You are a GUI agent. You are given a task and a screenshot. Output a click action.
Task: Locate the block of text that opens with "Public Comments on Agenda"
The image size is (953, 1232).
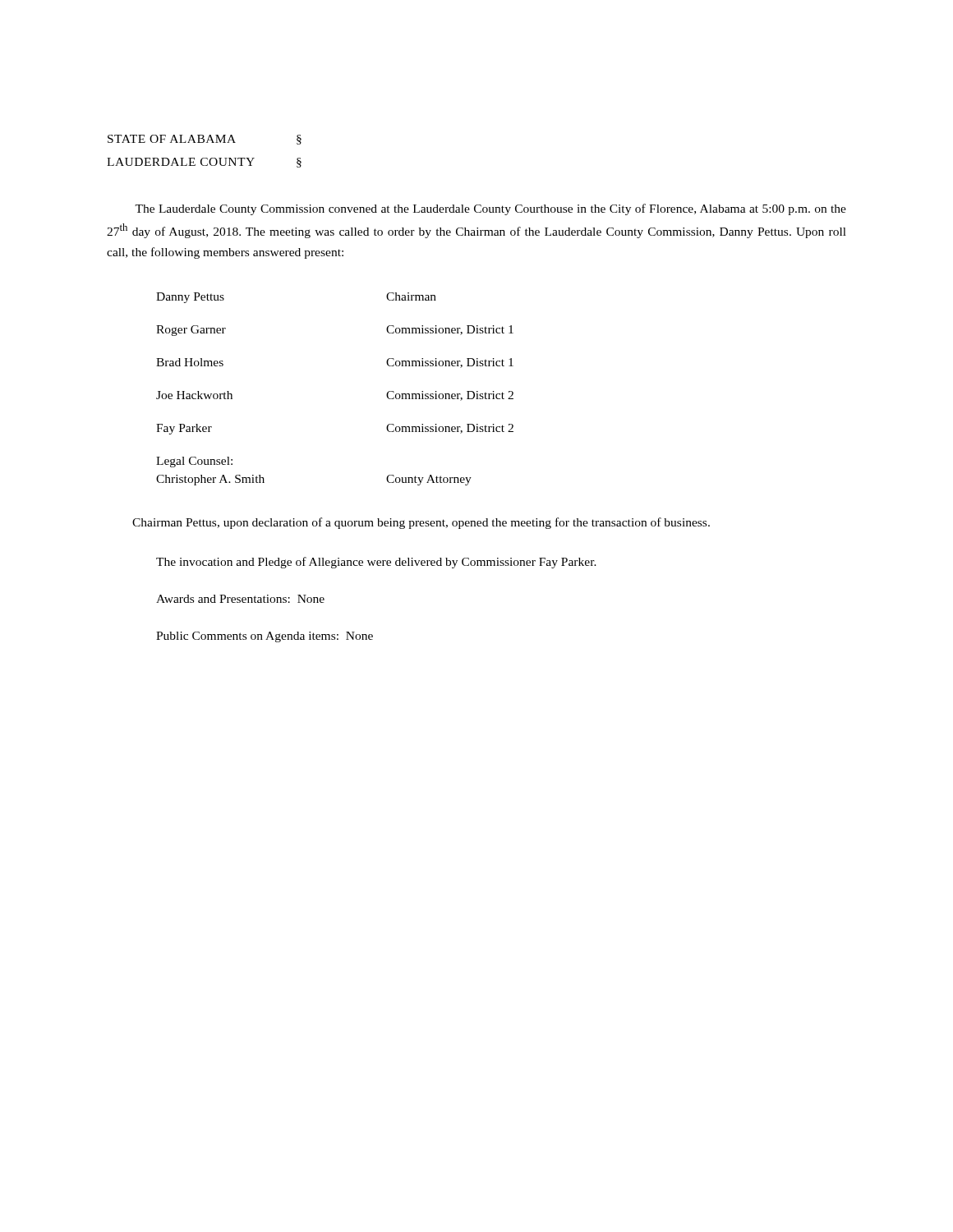[x=265, y=635]
